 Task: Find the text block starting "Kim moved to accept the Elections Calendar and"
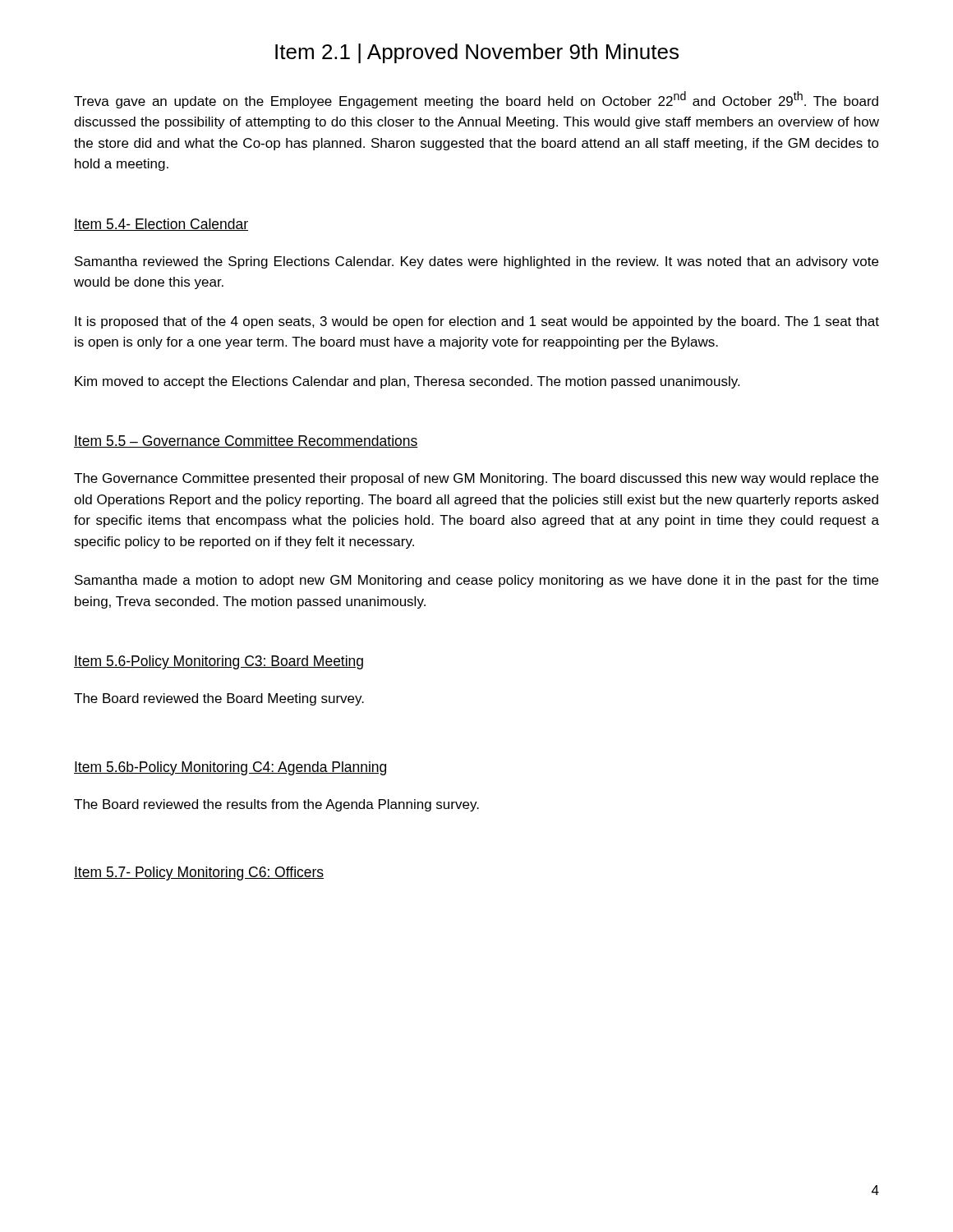(x=476, y=381)
